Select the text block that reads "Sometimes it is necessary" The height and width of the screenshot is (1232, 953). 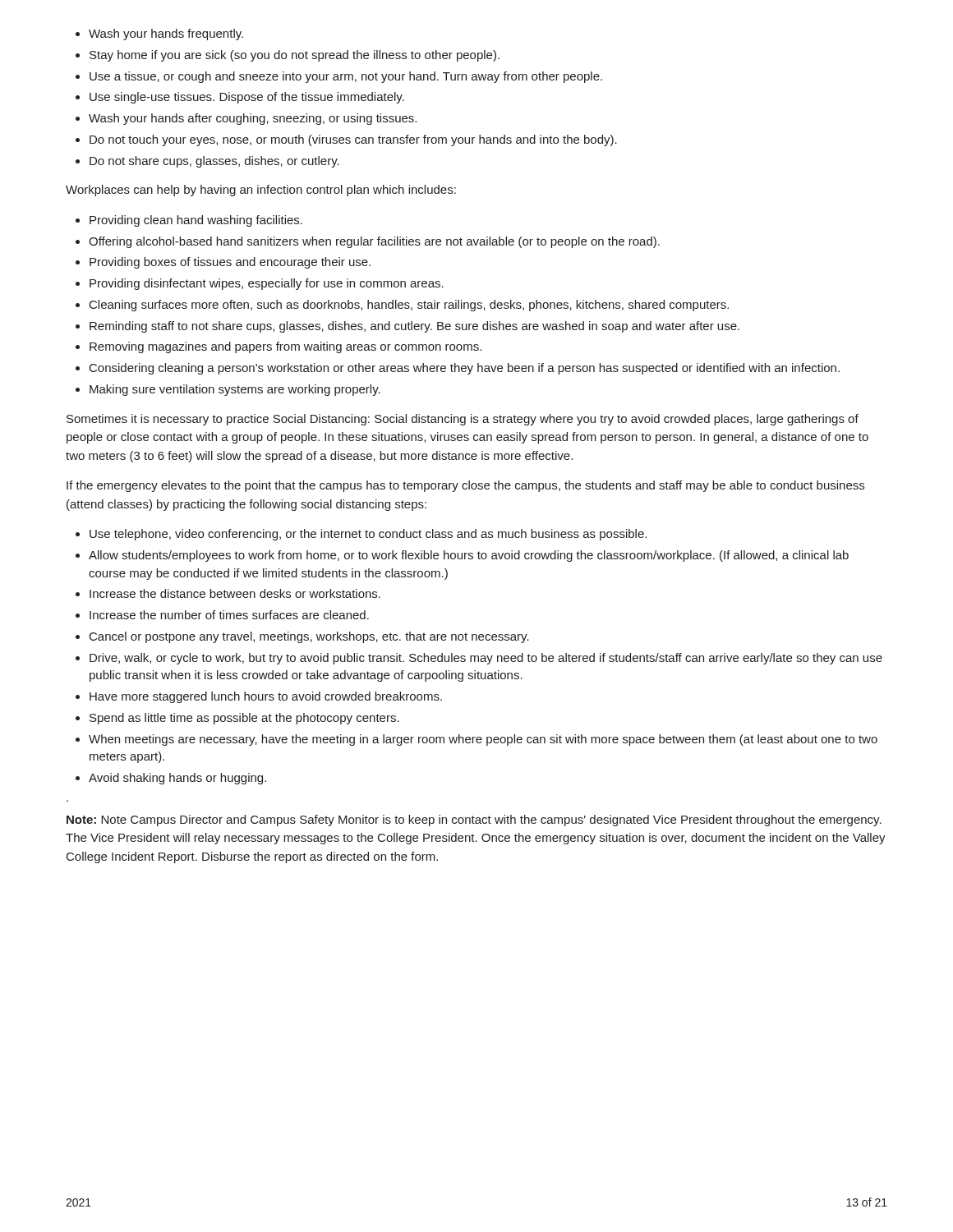[467, 437]
